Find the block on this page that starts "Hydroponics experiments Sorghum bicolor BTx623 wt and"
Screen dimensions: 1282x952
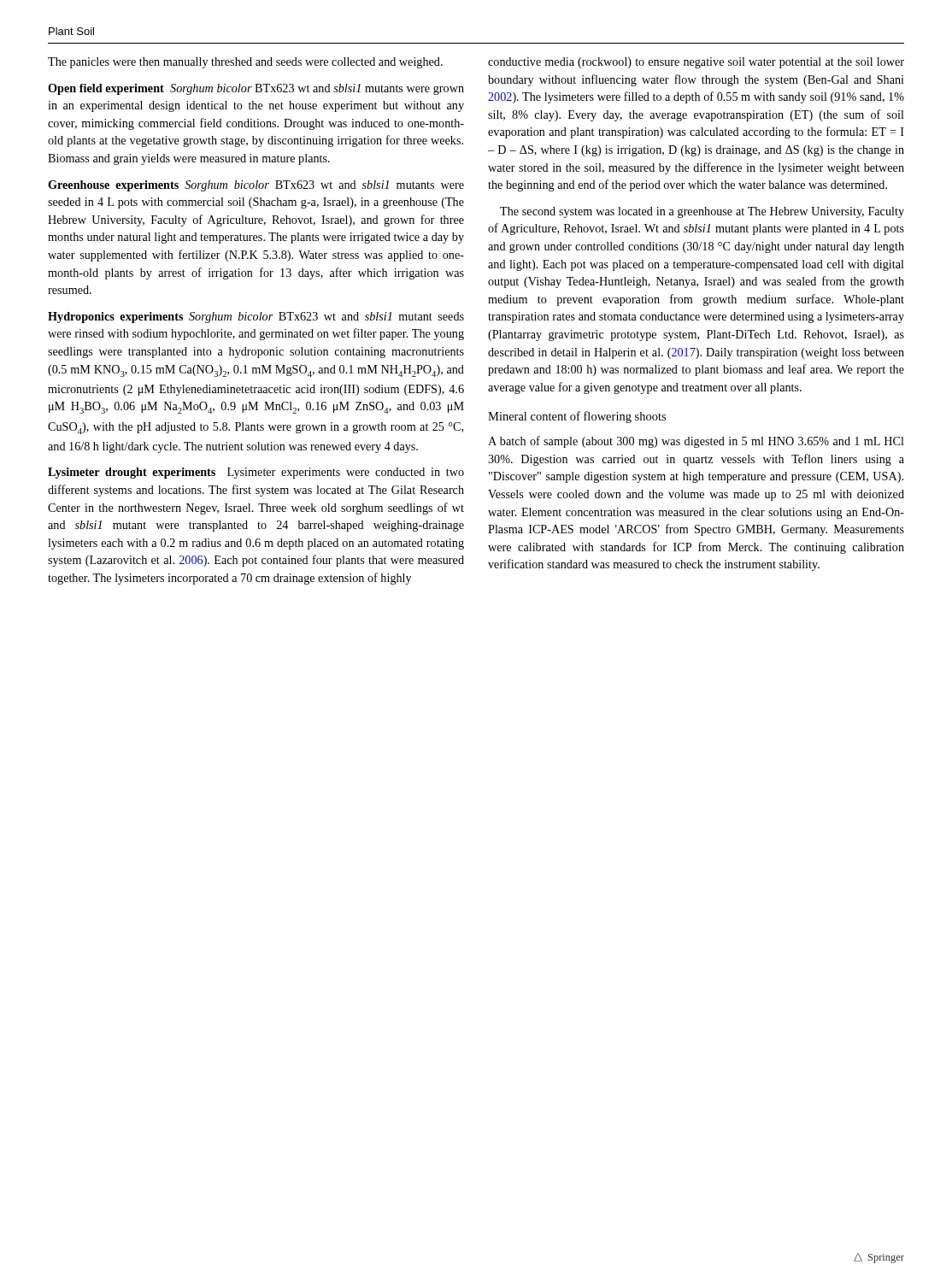256,381
